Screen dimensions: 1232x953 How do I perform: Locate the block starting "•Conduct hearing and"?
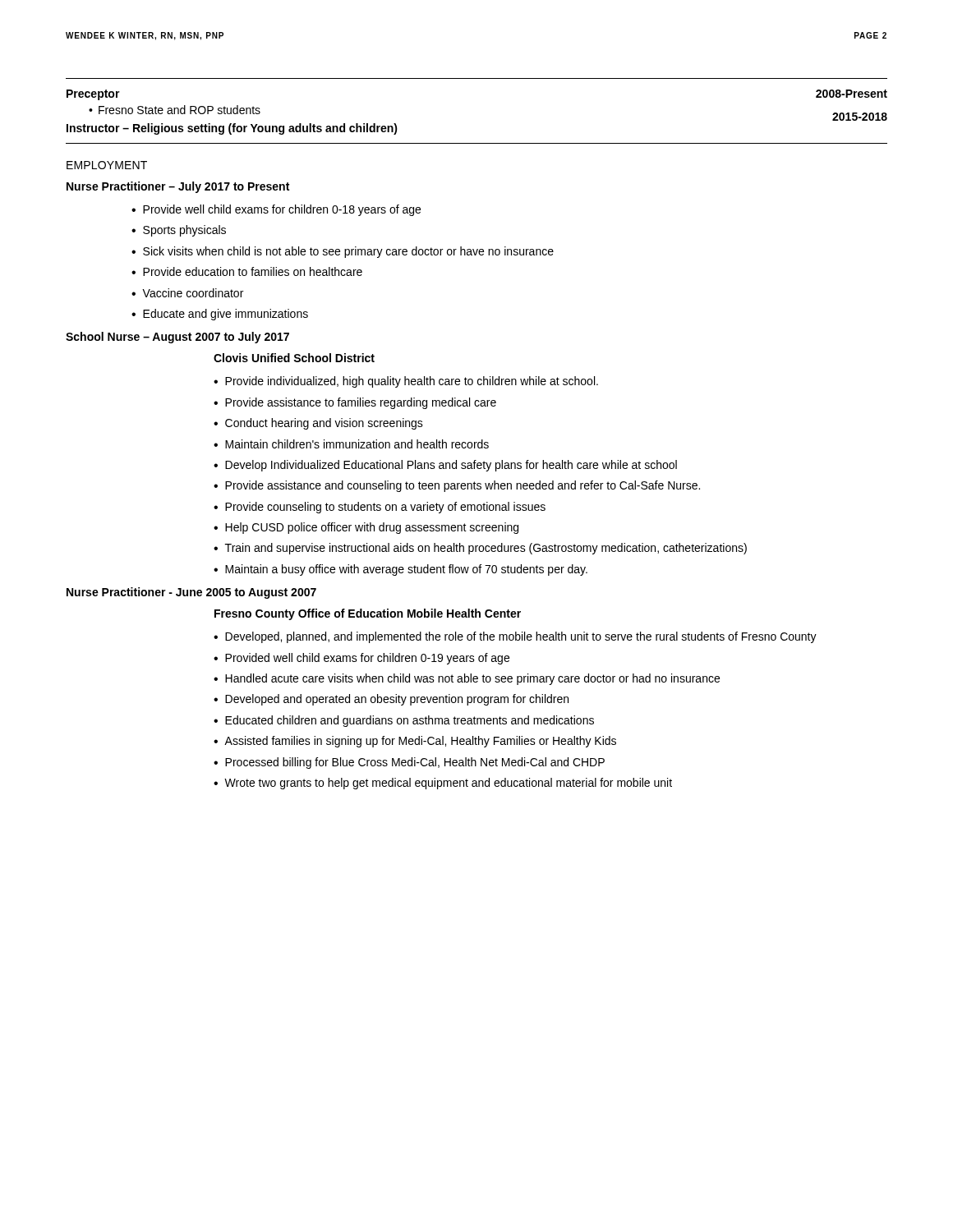coord(318,424)
